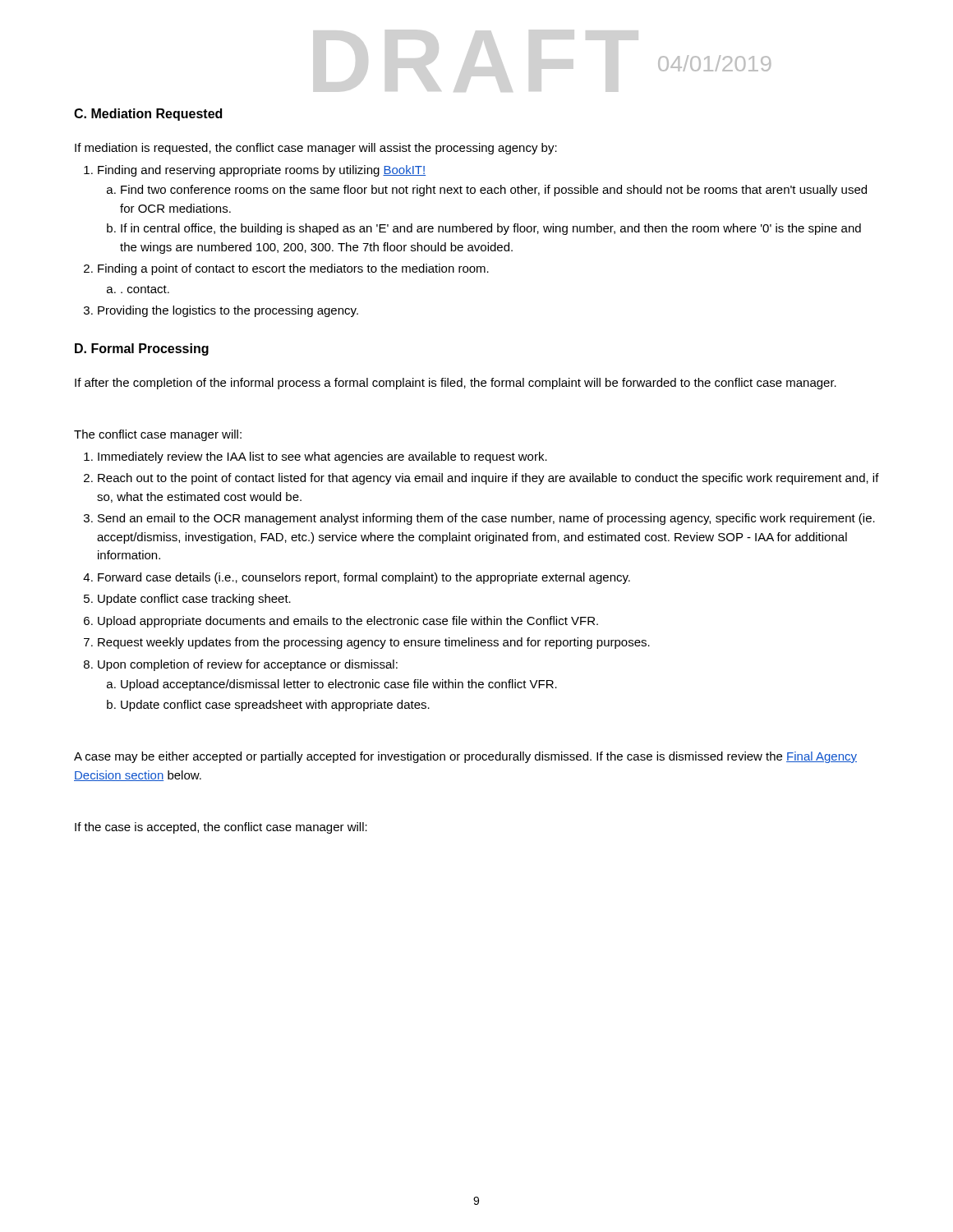Select the list item with the text "Upon completion of review for acceptance or"
This screenshot has width=953, height=1232.
click(476, 684)
